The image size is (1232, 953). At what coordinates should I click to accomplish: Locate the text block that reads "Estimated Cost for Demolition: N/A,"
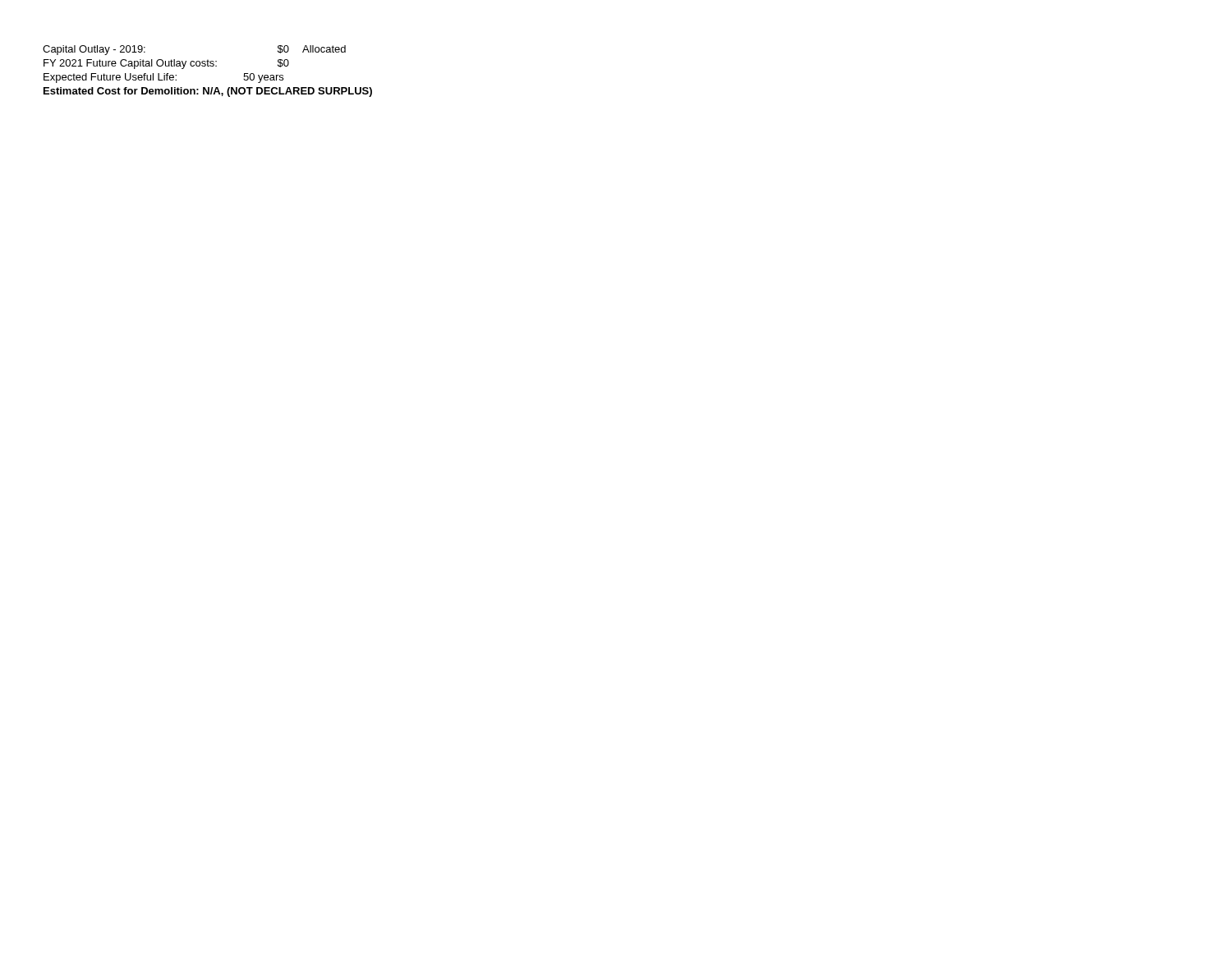(x=208, y=91)
